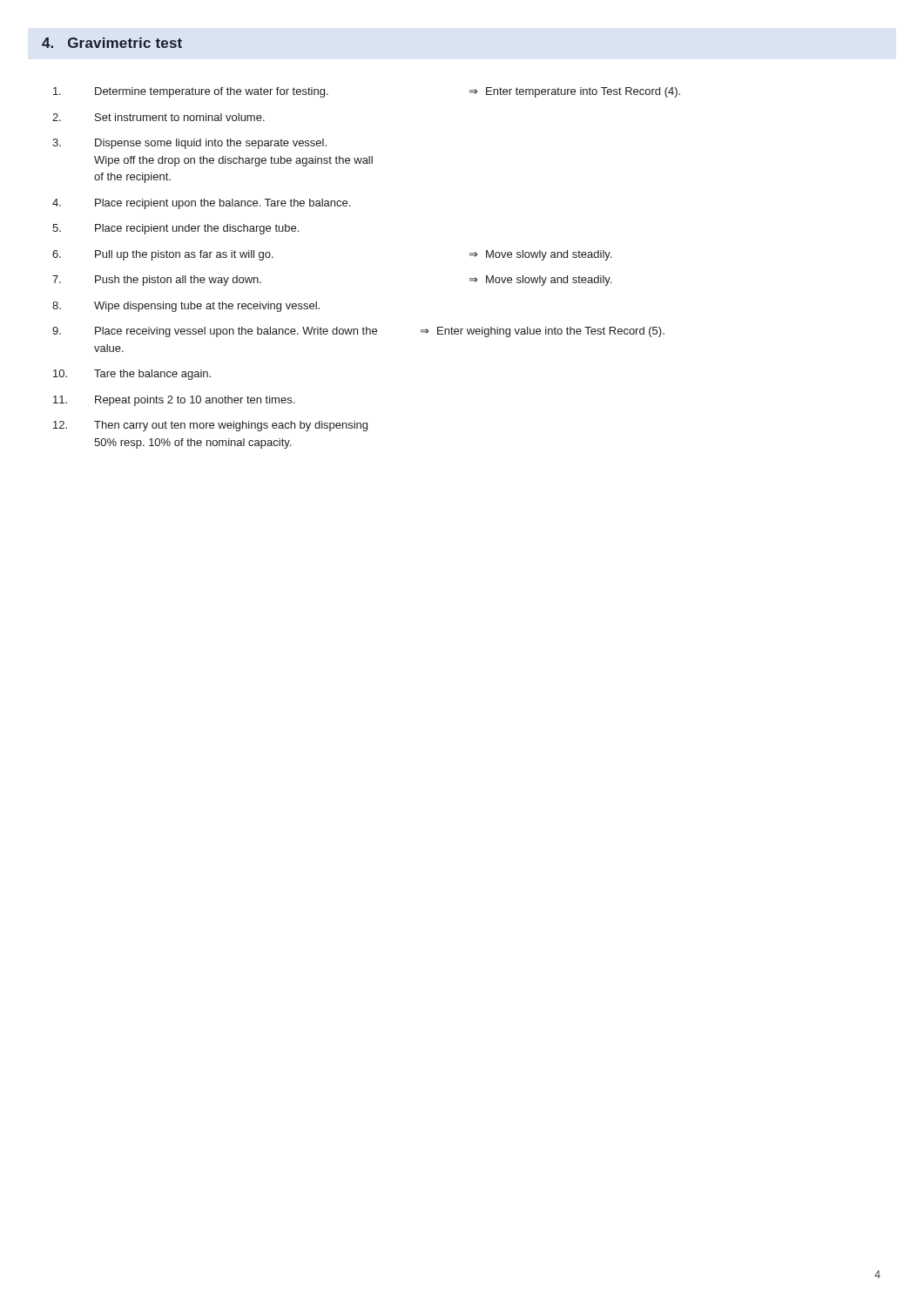Navigate to the text block starting "10. Tare the balance again."
Image resolution: width=924 pixels, height=1307 pixels.
click(x=132, y=375)
